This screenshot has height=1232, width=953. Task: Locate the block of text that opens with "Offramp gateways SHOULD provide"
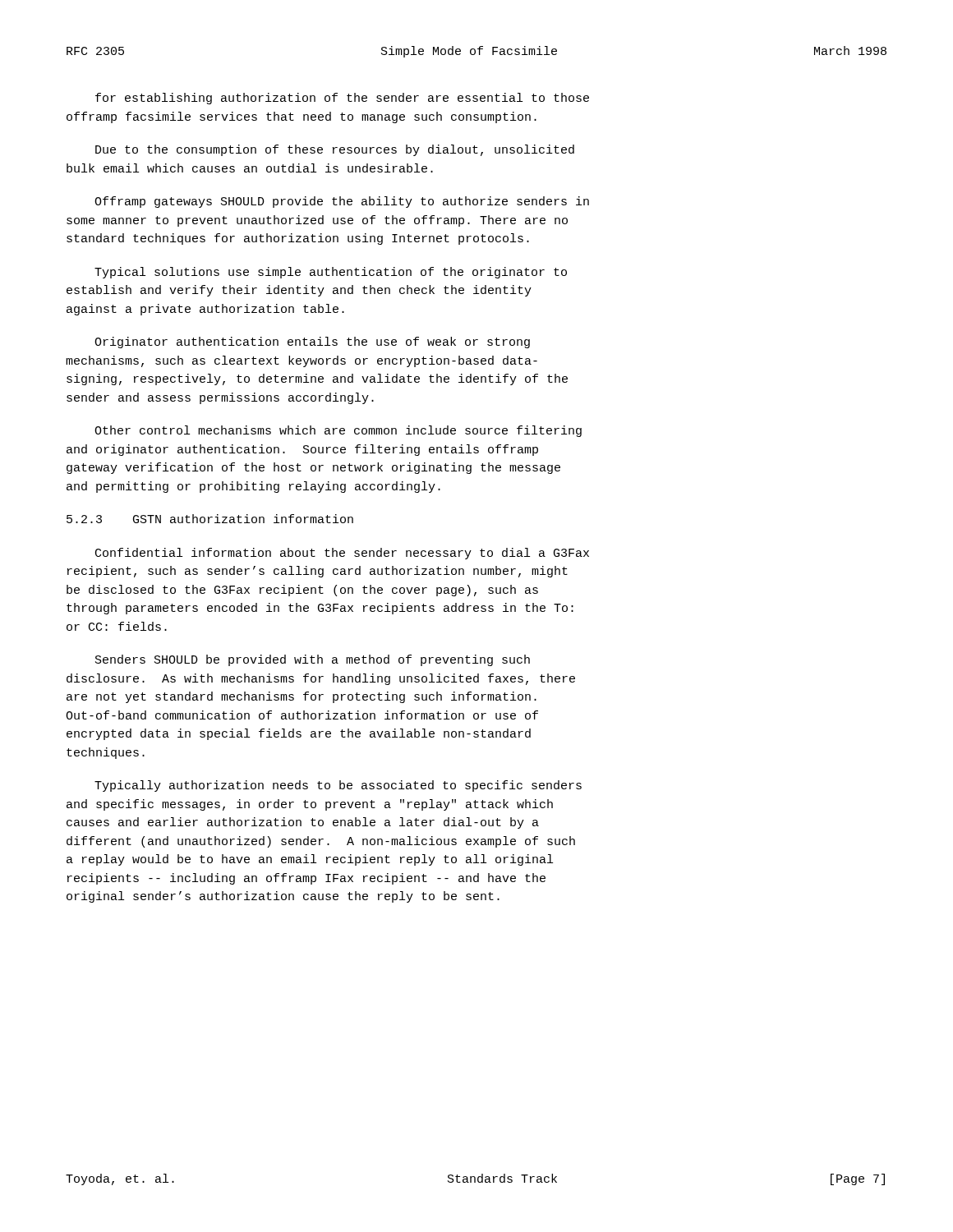tap(328, 221)
